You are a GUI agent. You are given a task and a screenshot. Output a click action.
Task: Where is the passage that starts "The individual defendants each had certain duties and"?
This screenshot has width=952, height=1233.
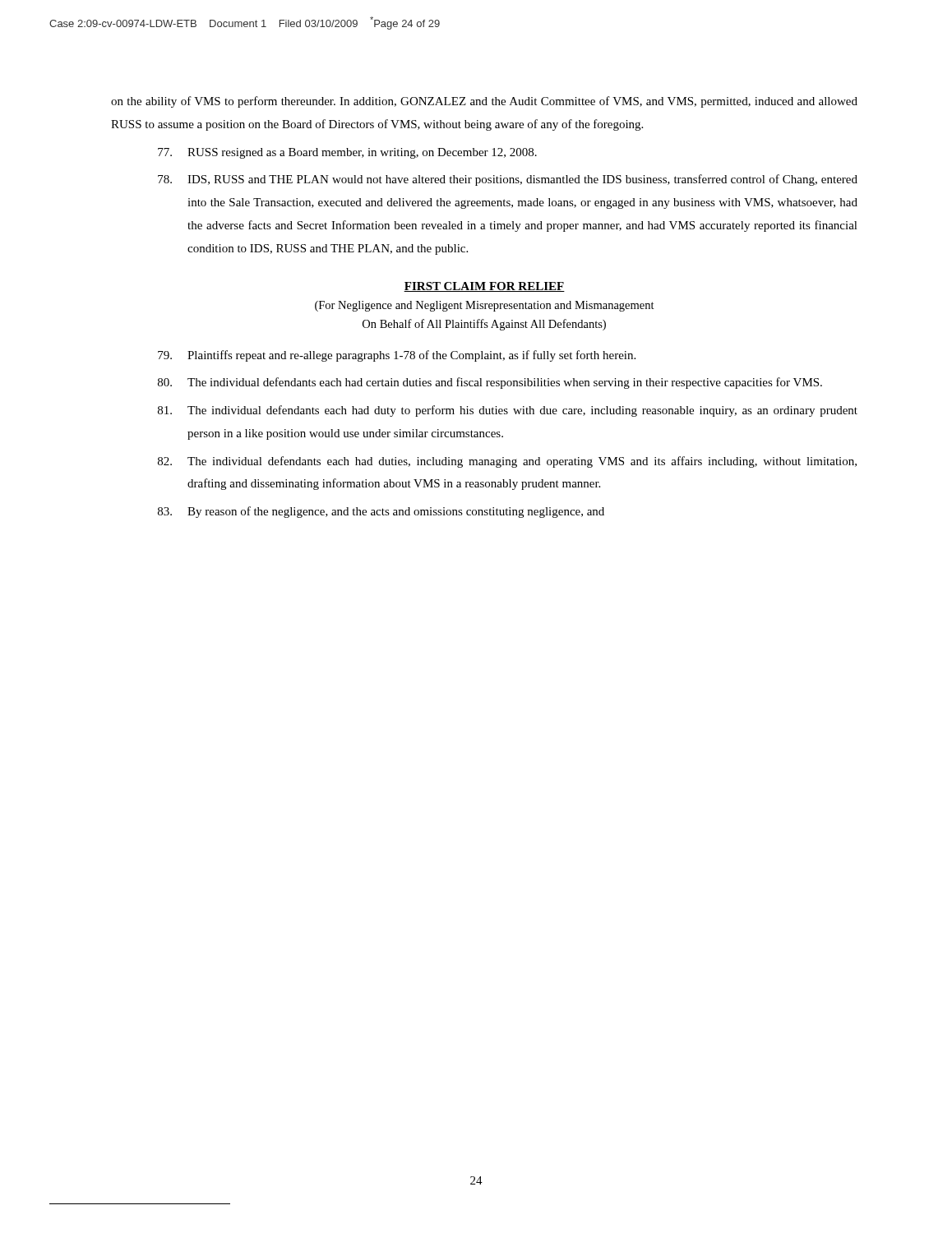coord(484,383)
